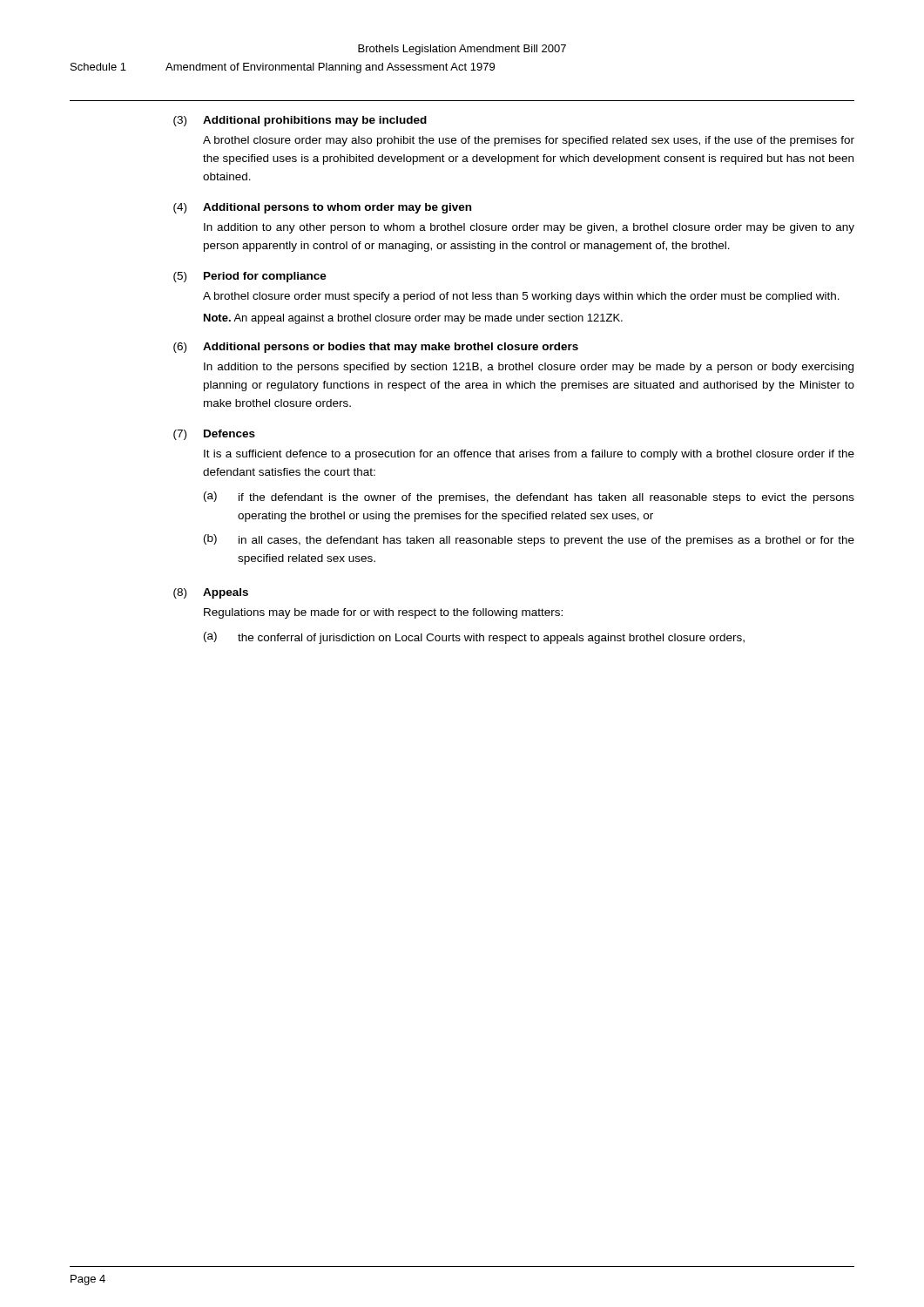Click on the element starting "Period for compliance"
924x1307 pixels.
pos(265,275)
